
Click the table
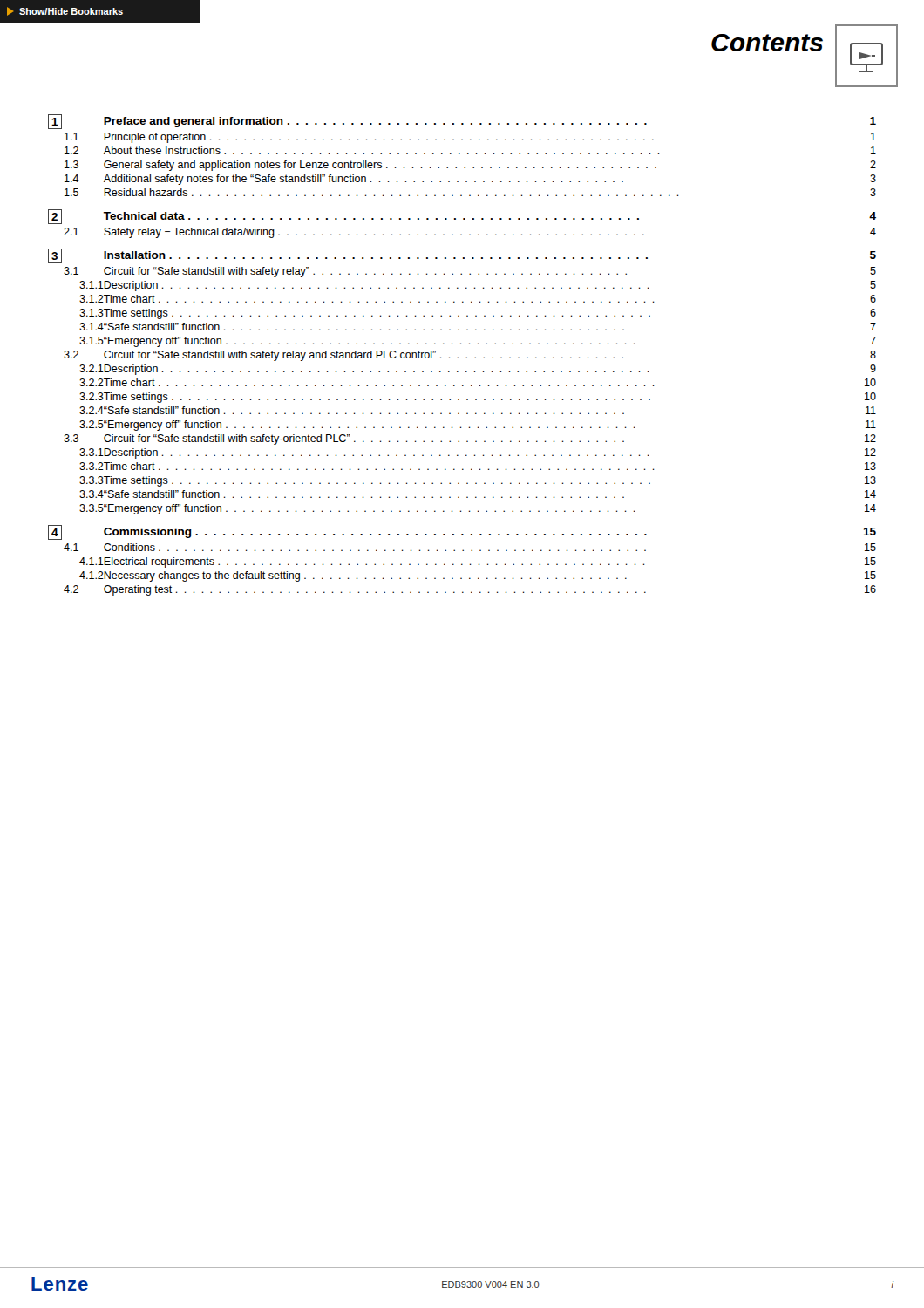(462, 355)
